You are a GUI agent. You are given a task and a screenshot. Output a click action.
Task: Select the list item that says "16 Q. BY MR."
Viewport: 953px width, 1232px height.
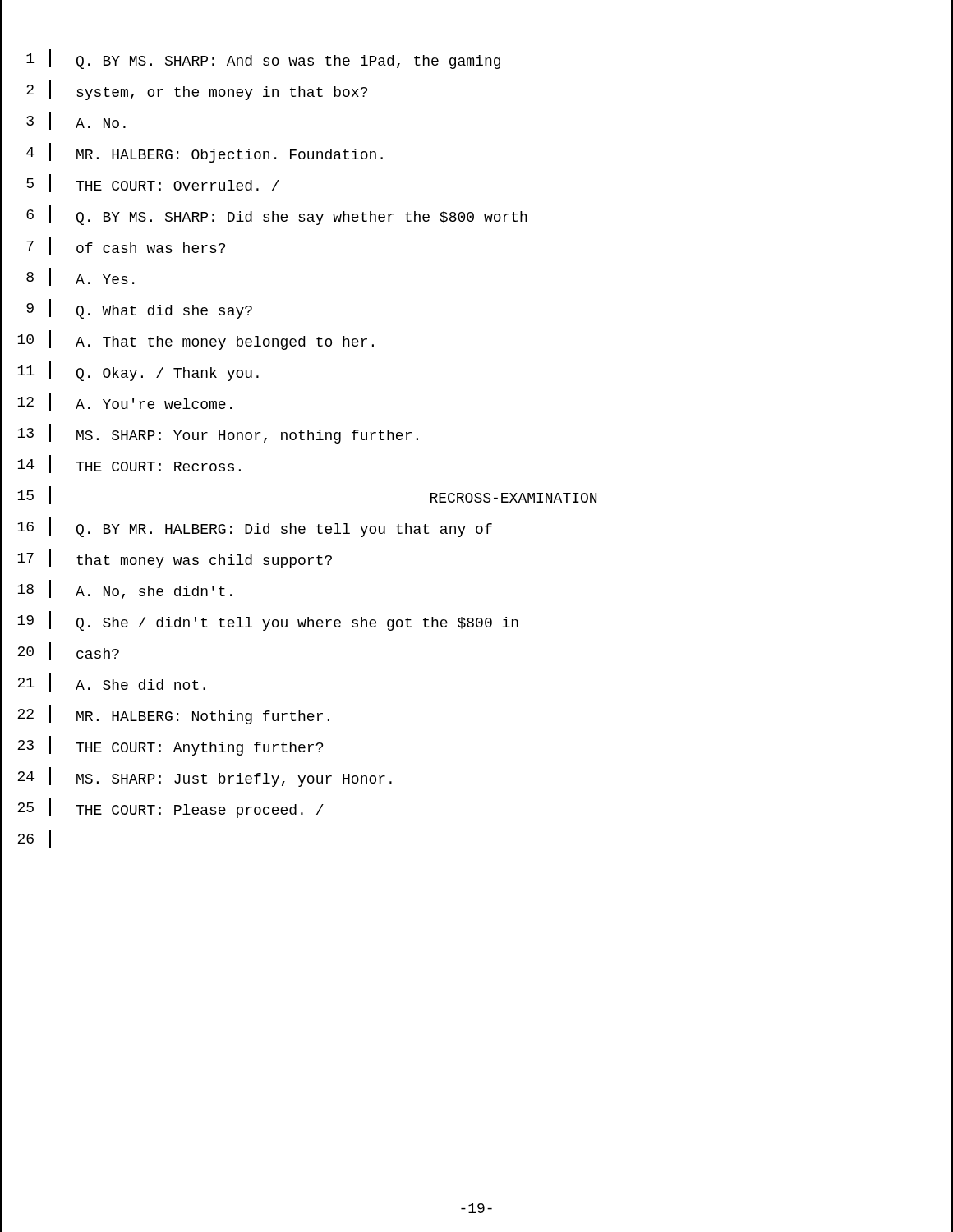click(x=476, y=529)
